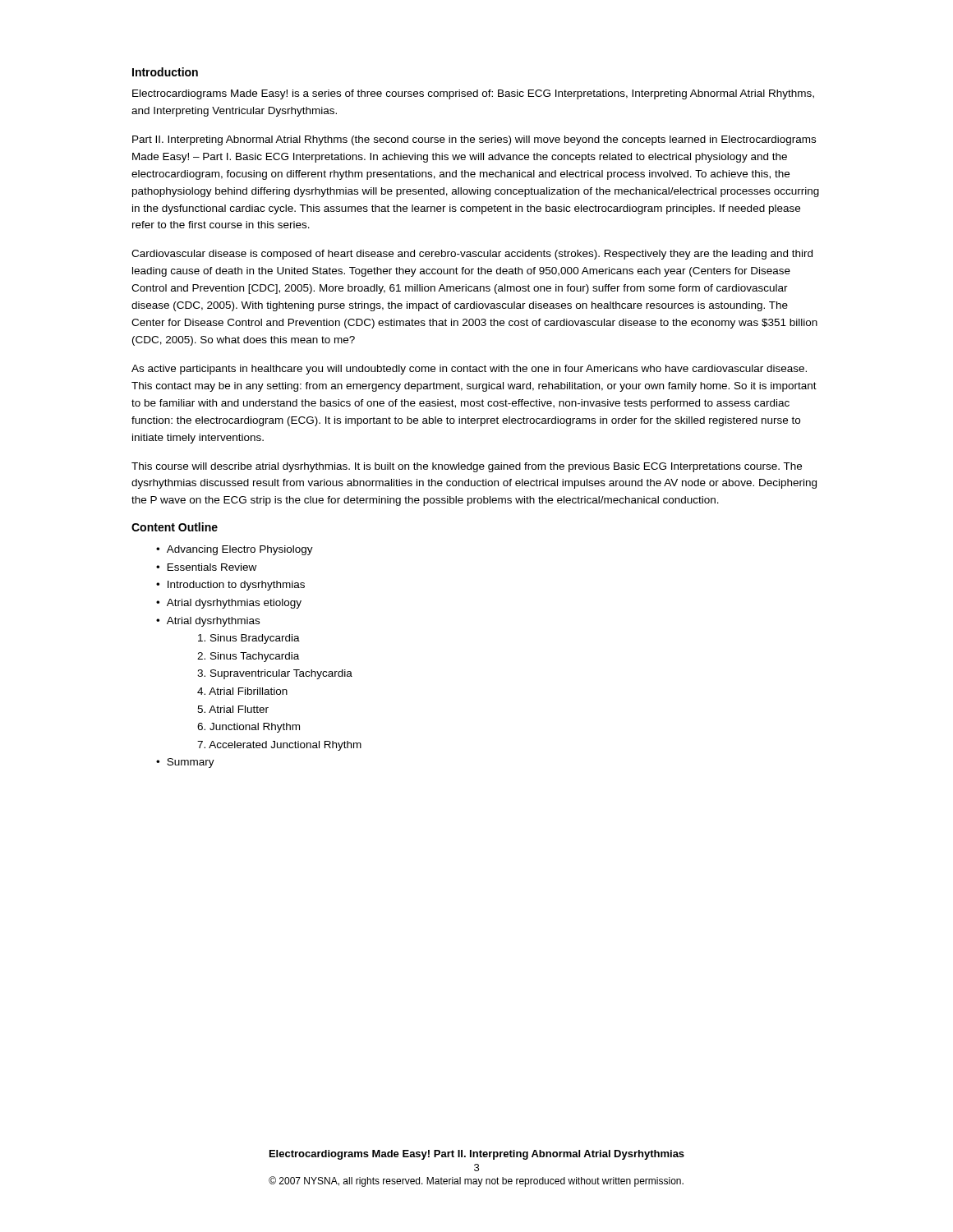Locate the block of text that opens with "As active participants in healthcare you"
The width and height of the screenshot is (953, 1232).
(x=474, y=403)
